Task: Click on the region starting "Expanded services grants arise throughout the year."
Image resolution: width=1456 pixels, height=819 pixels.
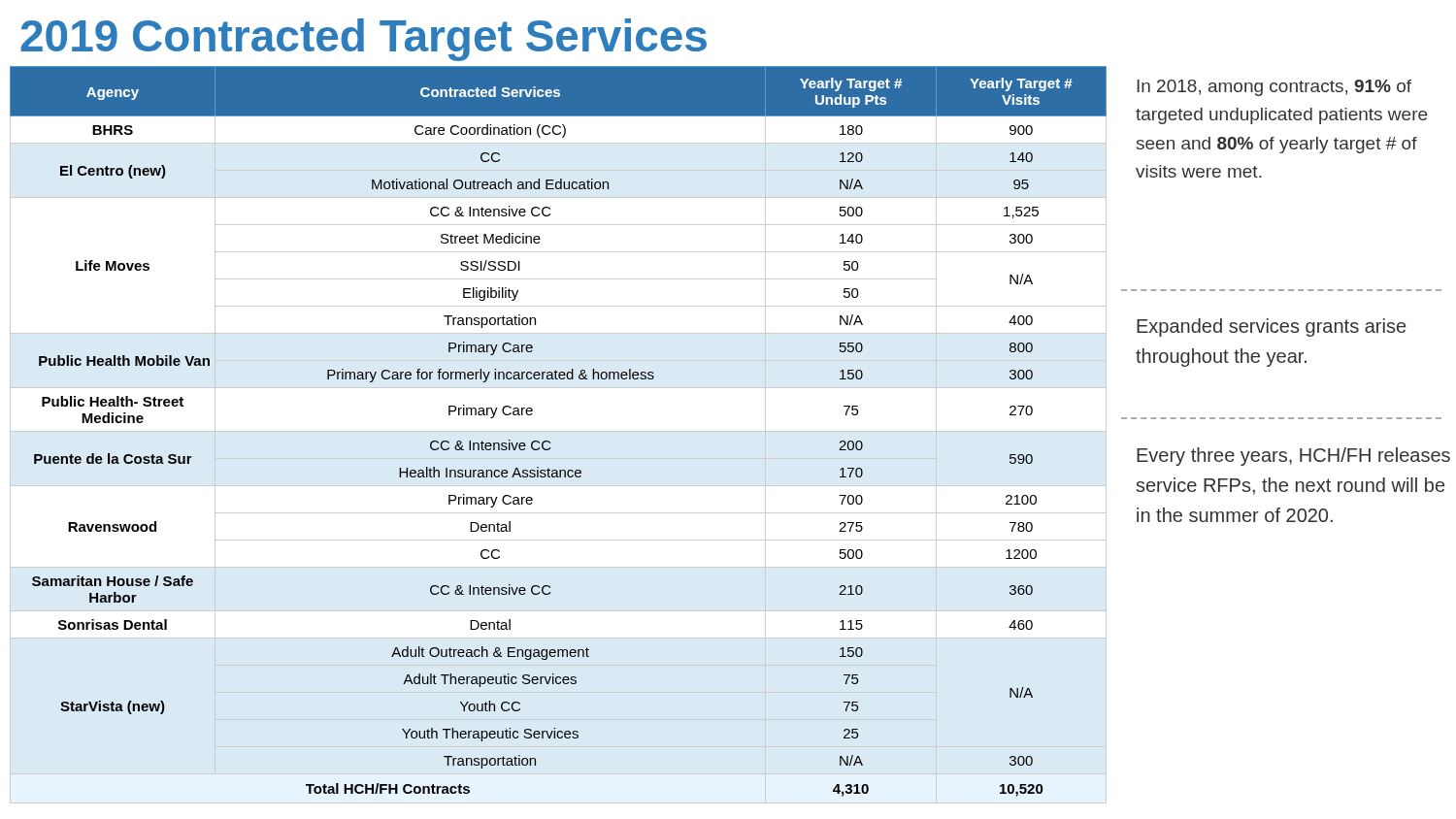Action: [1271, 341]
